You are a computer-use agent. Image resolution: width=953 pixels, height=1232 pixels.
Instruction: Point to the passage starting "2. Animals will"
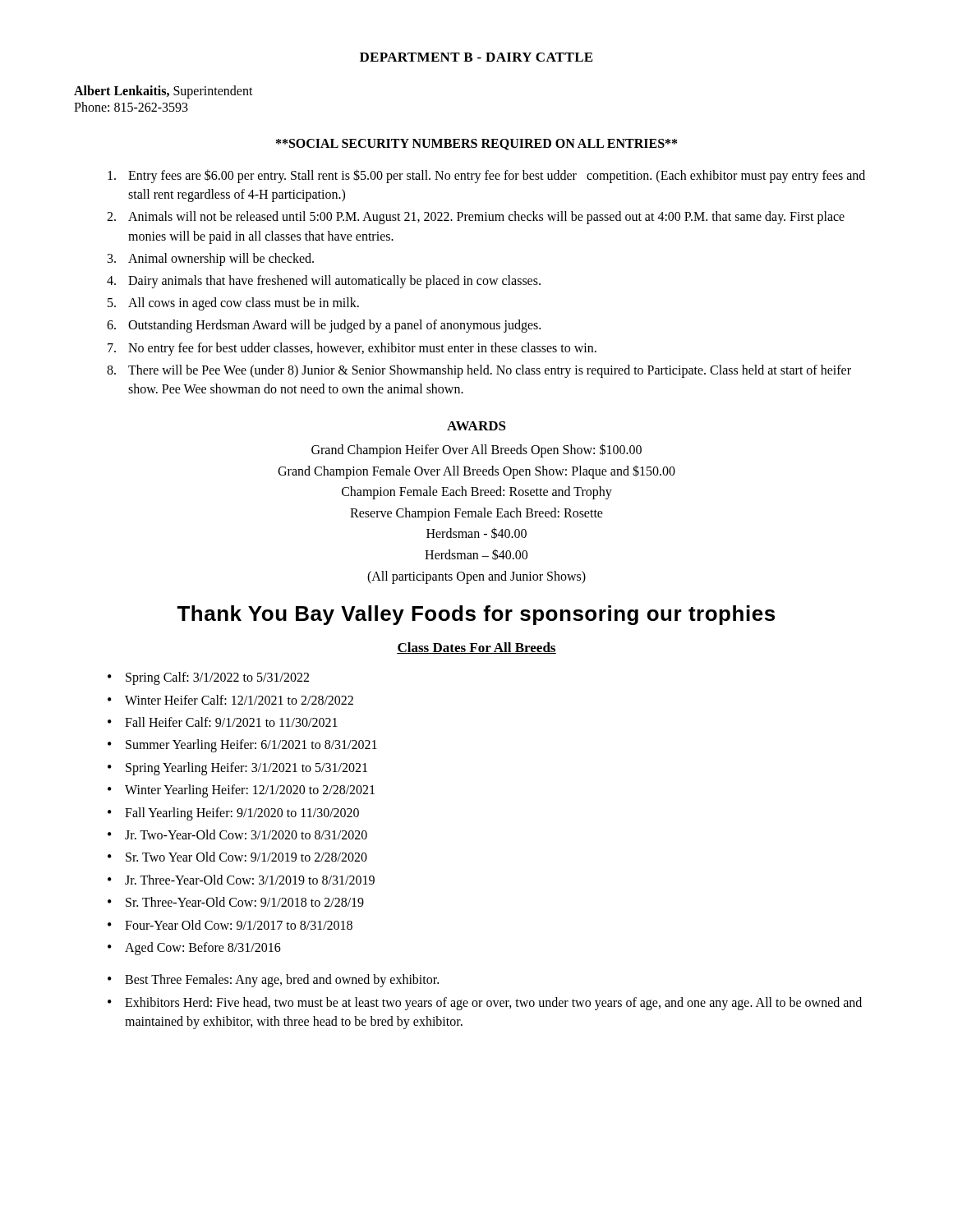pyautogui.click(x=476, y=226)
